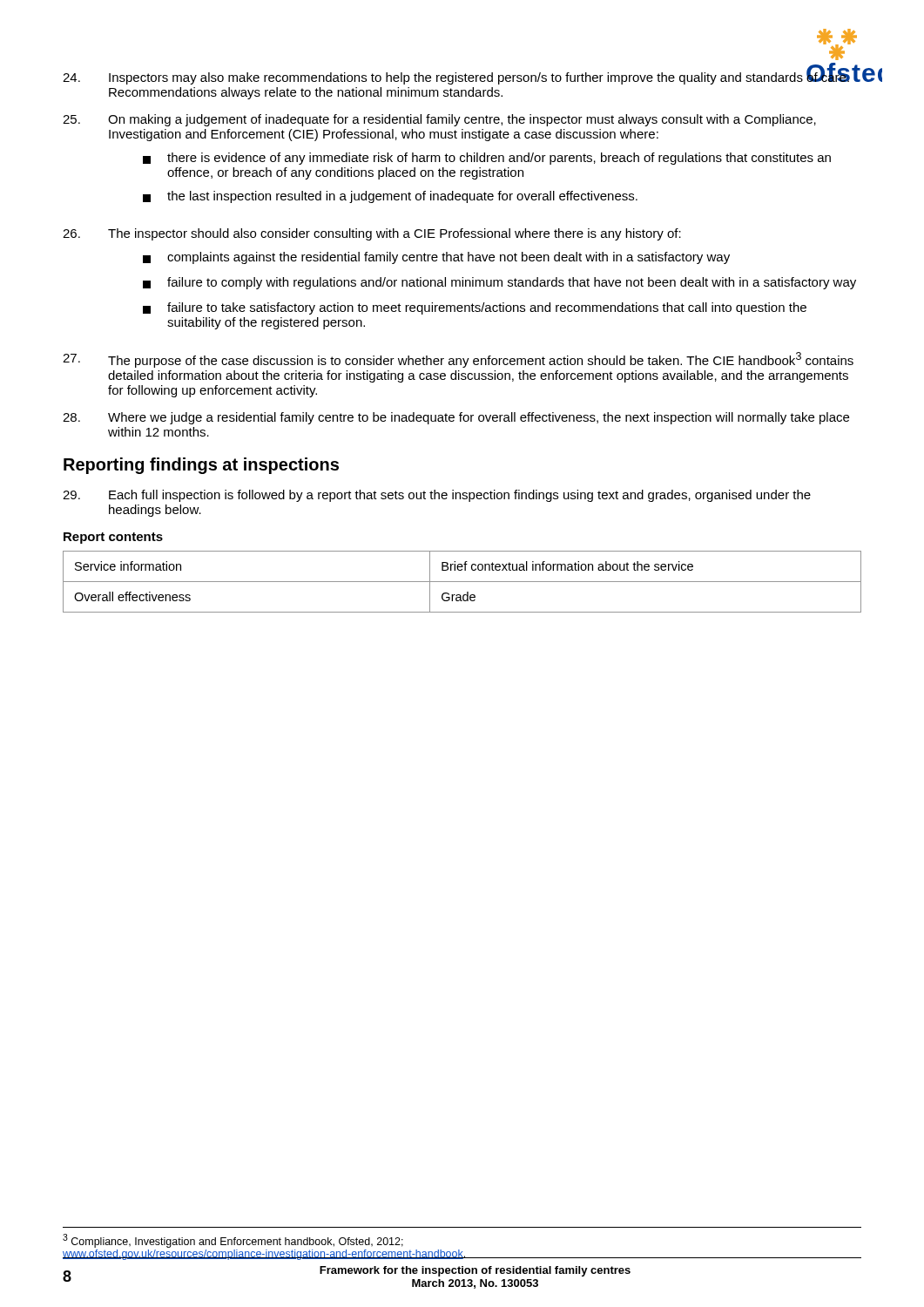
Task: Find the text block starting "25. On making a judgement of inadequate"
Action: (x=462, y=162)
